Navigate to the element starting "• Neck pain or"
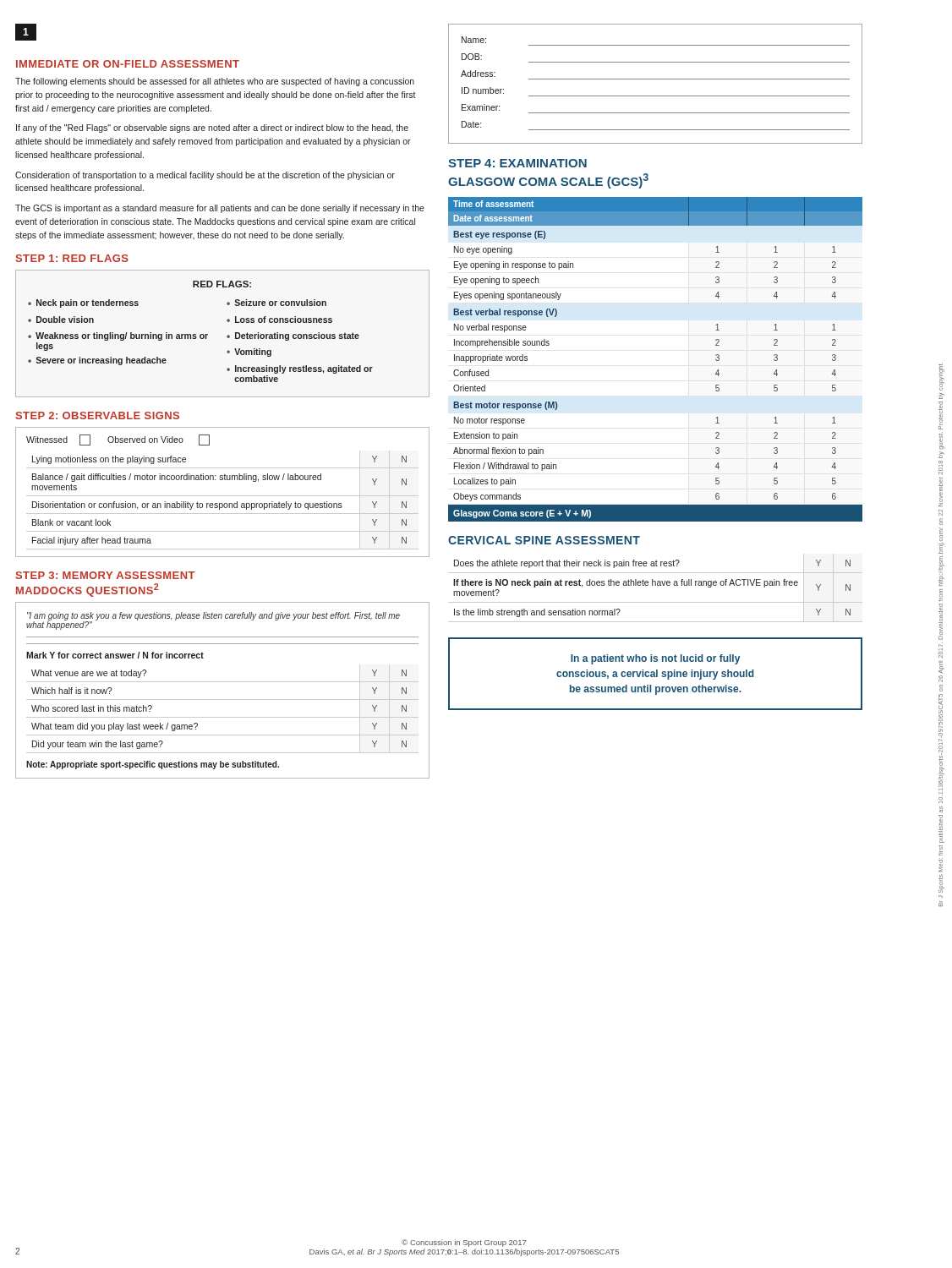The width and height of the screenshot is (952, 1268). (123, 304)
